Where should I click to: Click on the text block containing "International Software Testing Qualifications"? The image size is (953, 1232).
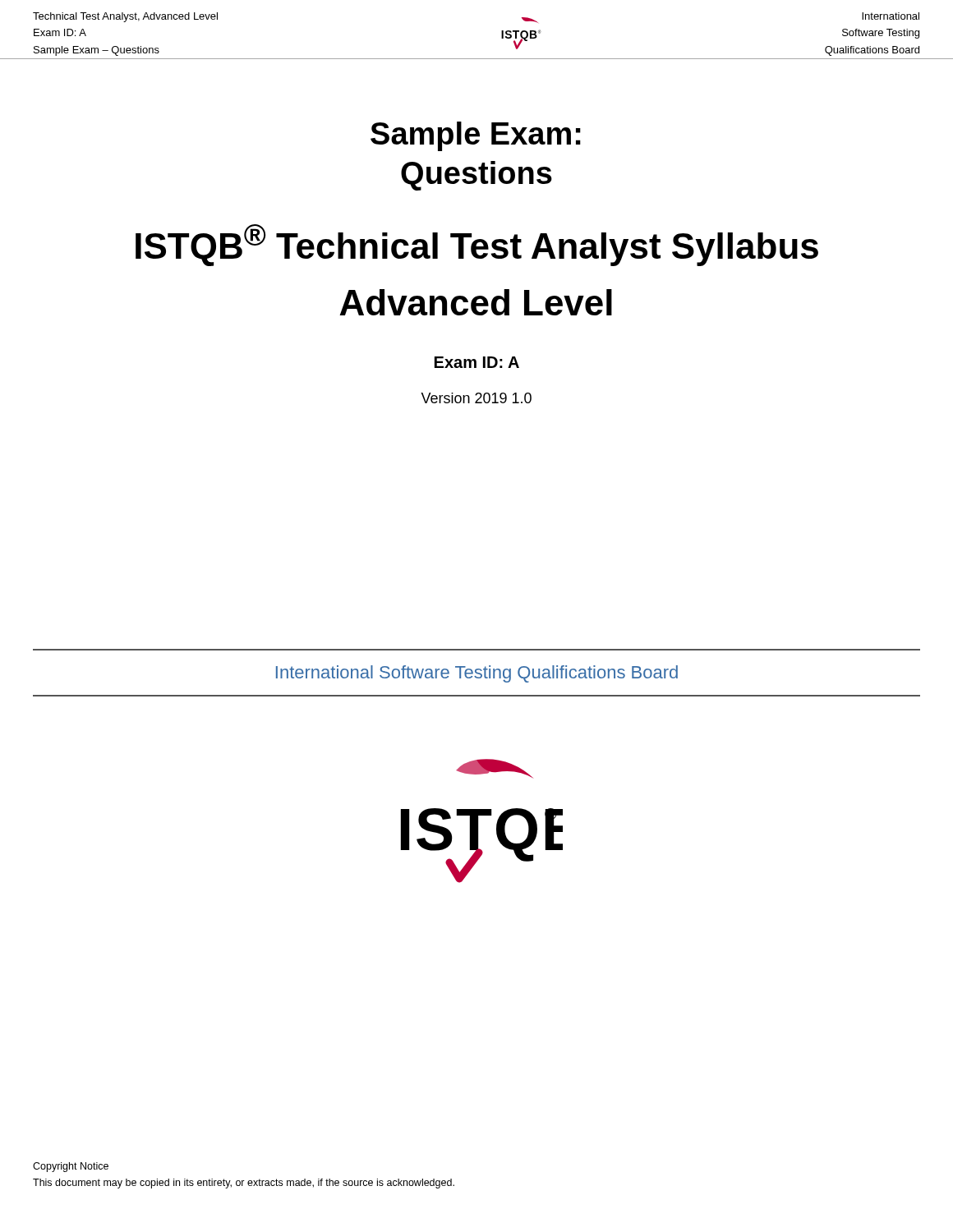[476, 672]
